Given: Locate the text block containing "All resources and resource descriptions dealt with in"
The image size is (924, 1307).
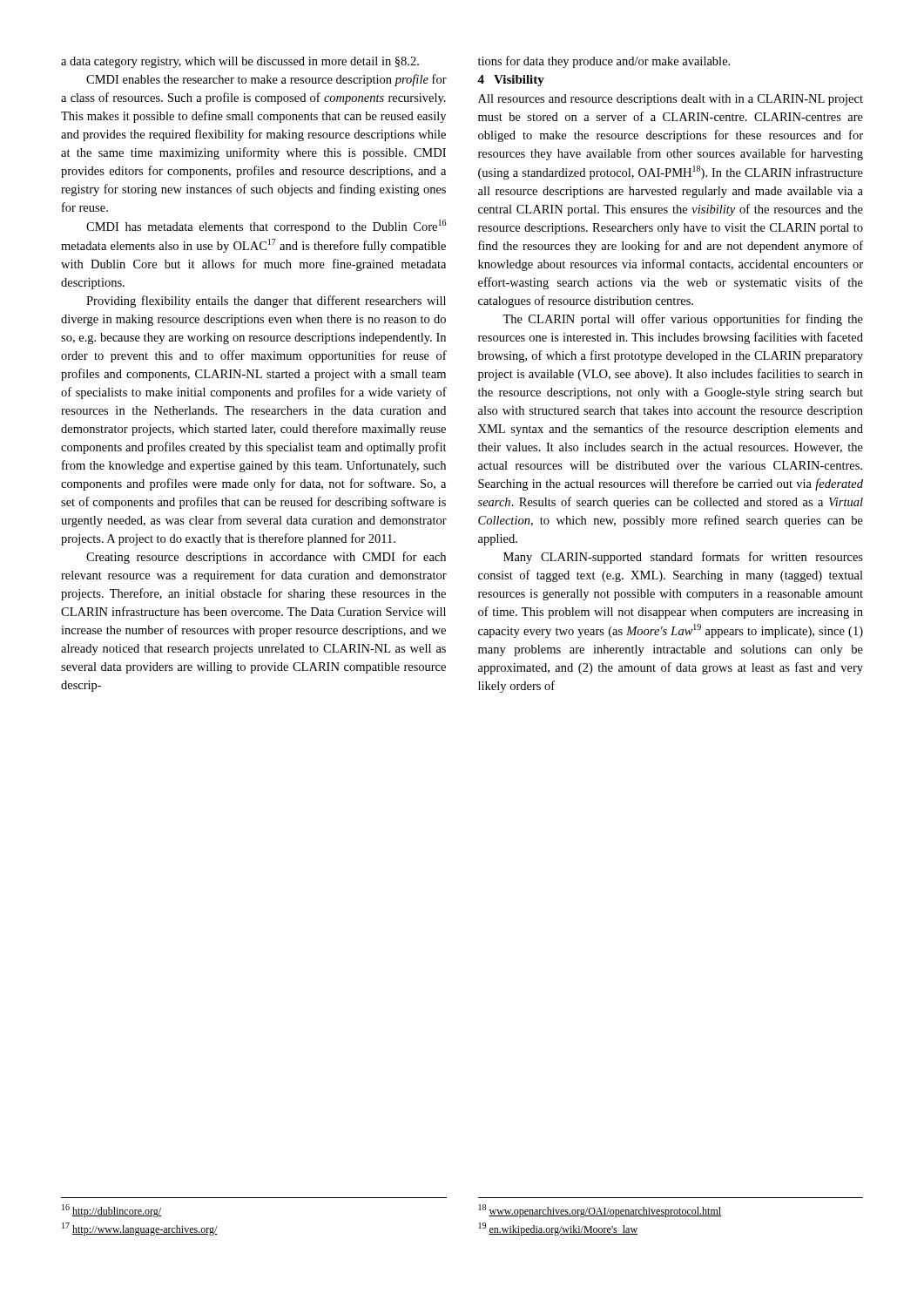Looking at the screenshot, I should pos(670,392).
